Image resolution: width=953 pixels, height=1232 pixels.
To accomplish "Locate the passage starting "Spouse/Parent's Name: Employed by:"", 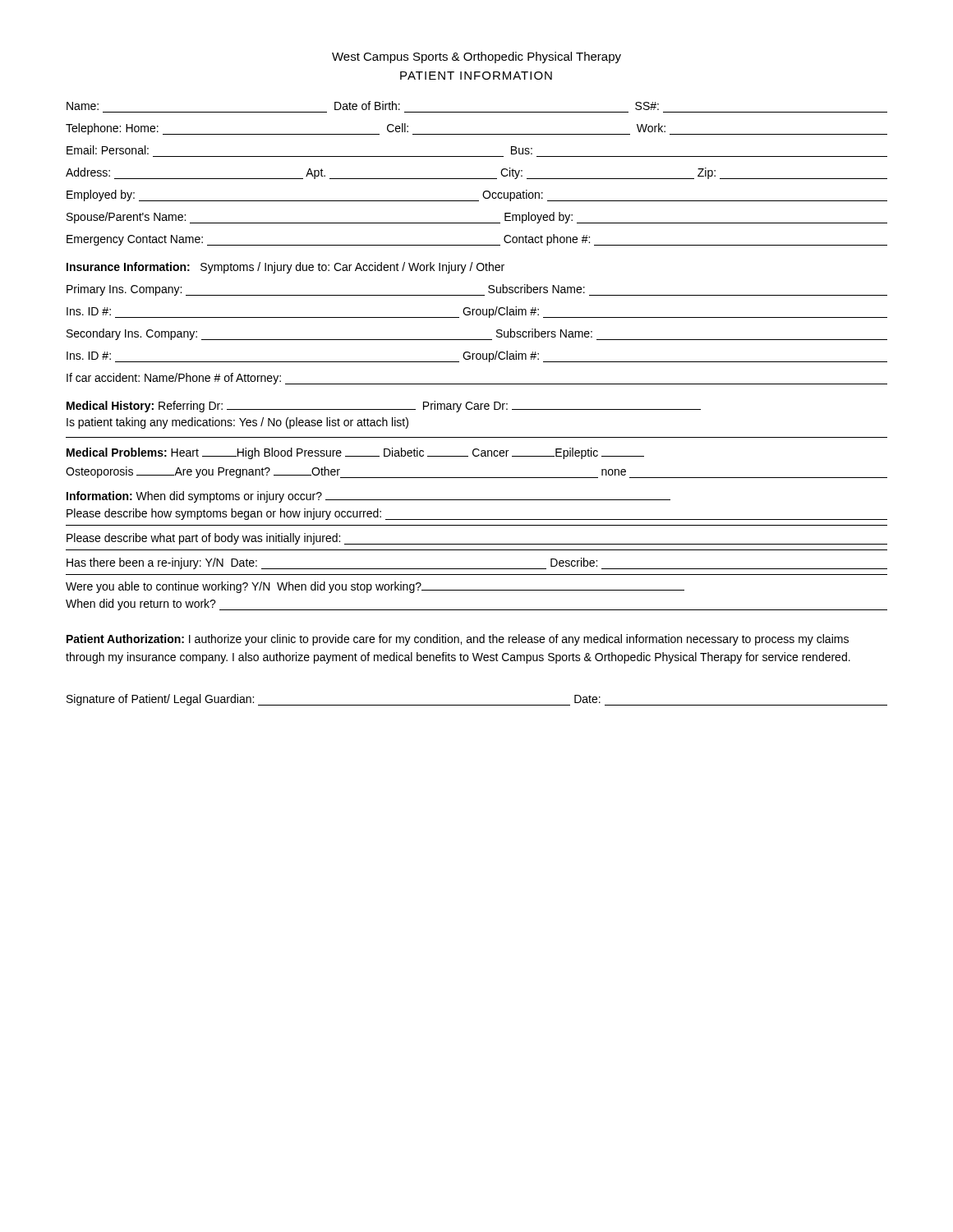I will click(476, 216).
